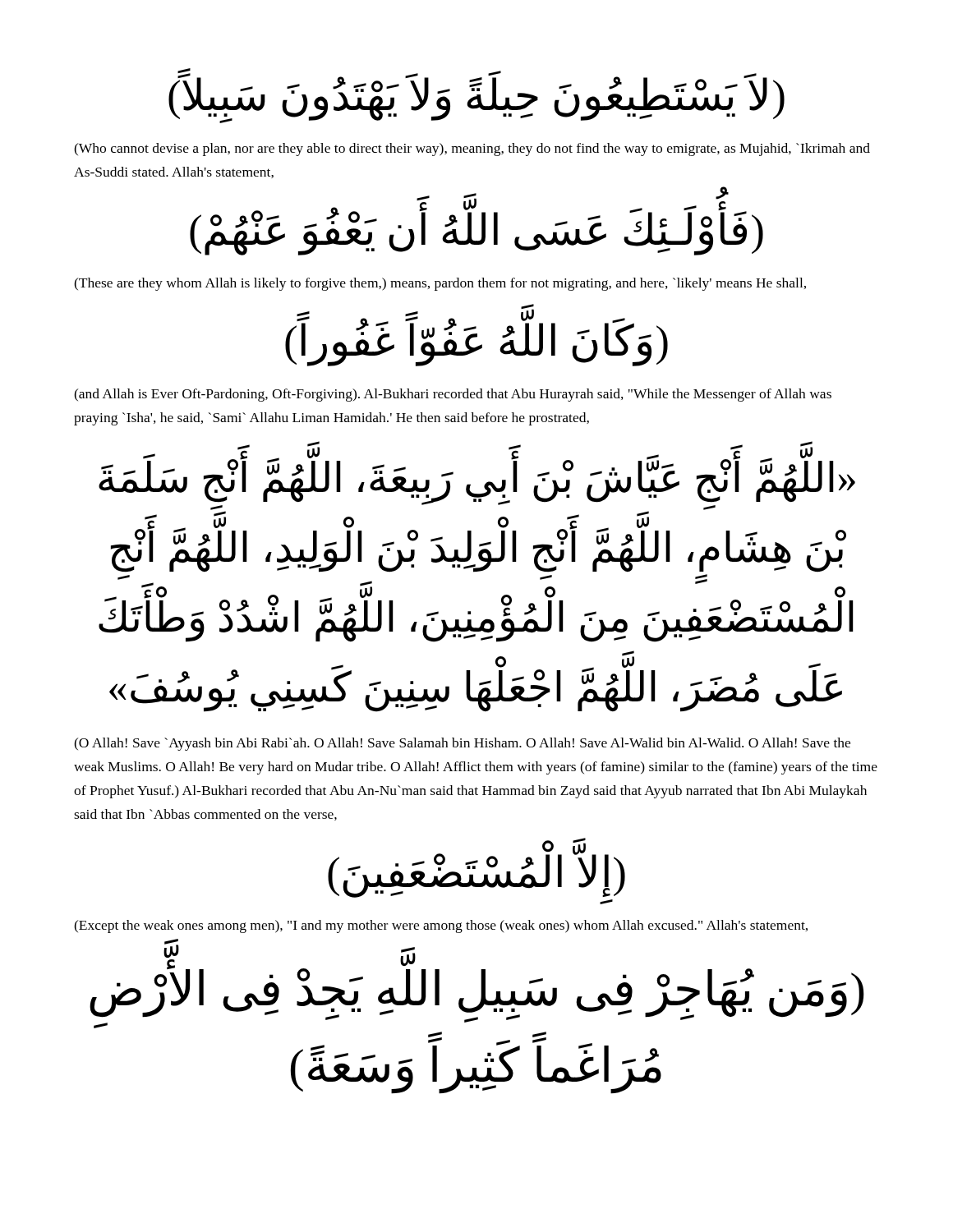
Task: Find the text that reads "(فَأُوْلَـئِكَ عَسَى اللَّهُ أَن يَعْفُوَ عَنْهُمْ)"
Action: (476, 231)
